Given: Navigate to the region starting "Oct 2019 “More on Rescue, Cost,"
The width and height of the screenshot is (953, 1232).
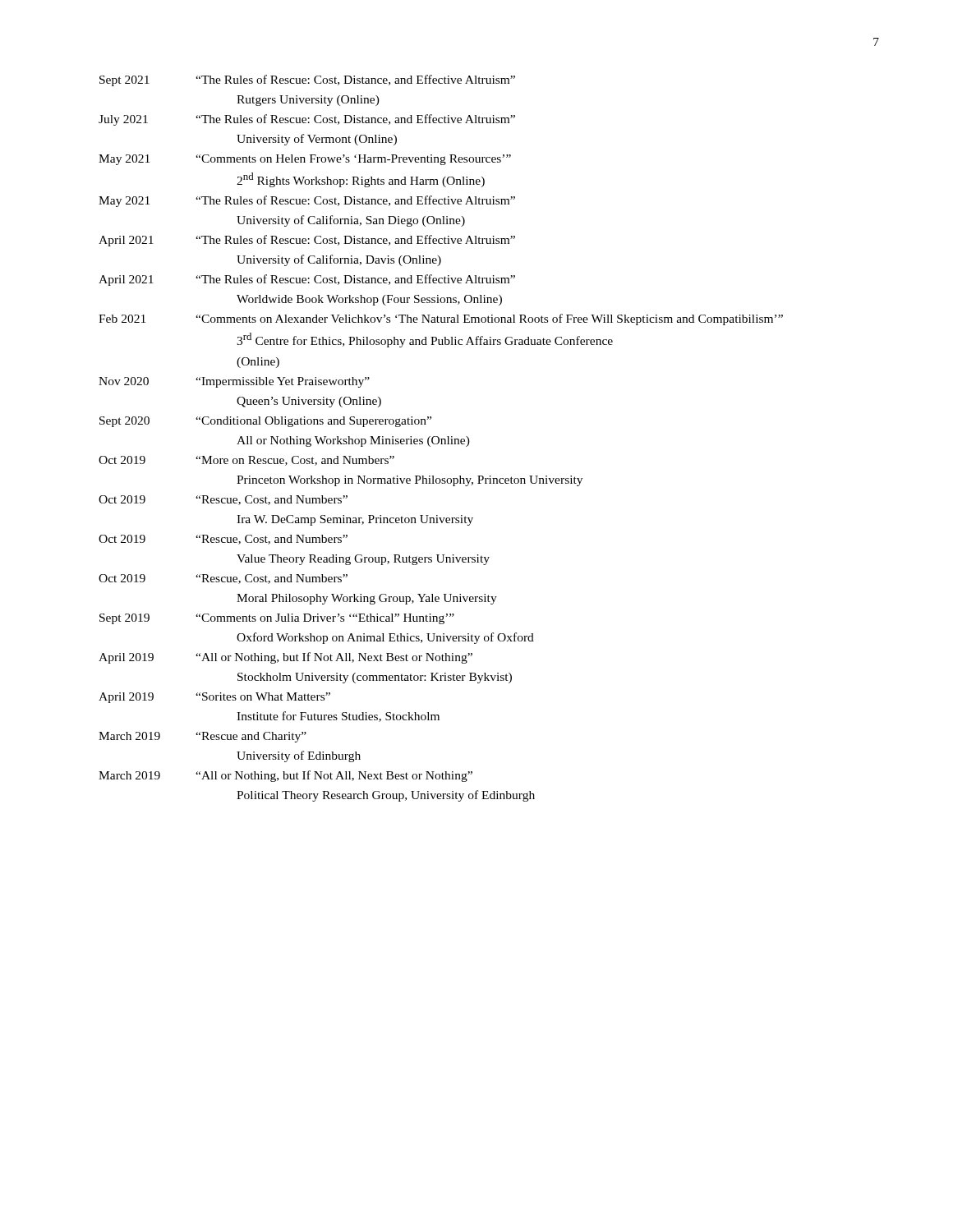Looking at the screenshot, I should pos(489,470).
